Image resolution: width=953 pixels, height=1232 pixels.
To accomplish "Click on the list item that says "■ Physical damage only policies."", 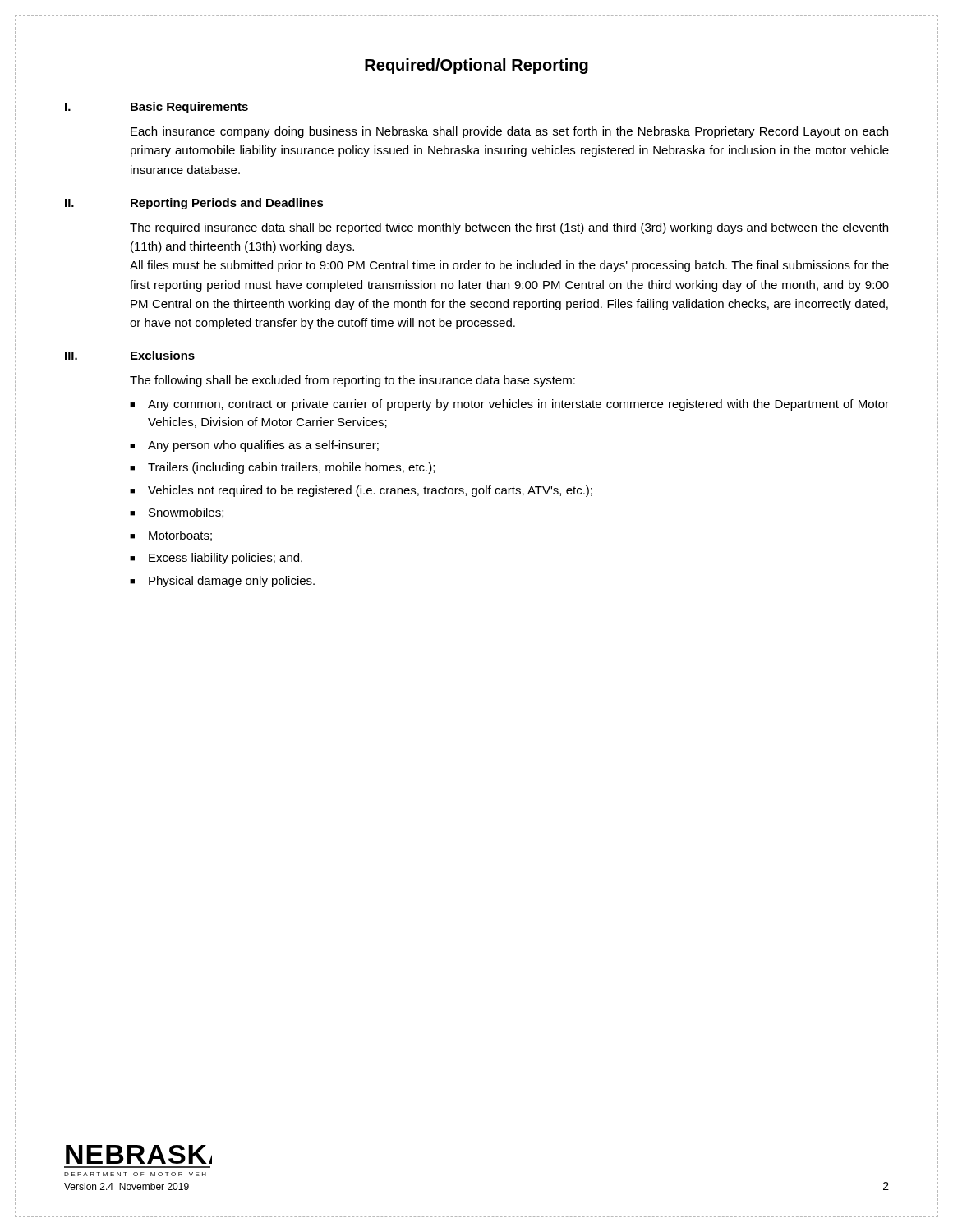I will pyautogui.click(x=222, y=582).
